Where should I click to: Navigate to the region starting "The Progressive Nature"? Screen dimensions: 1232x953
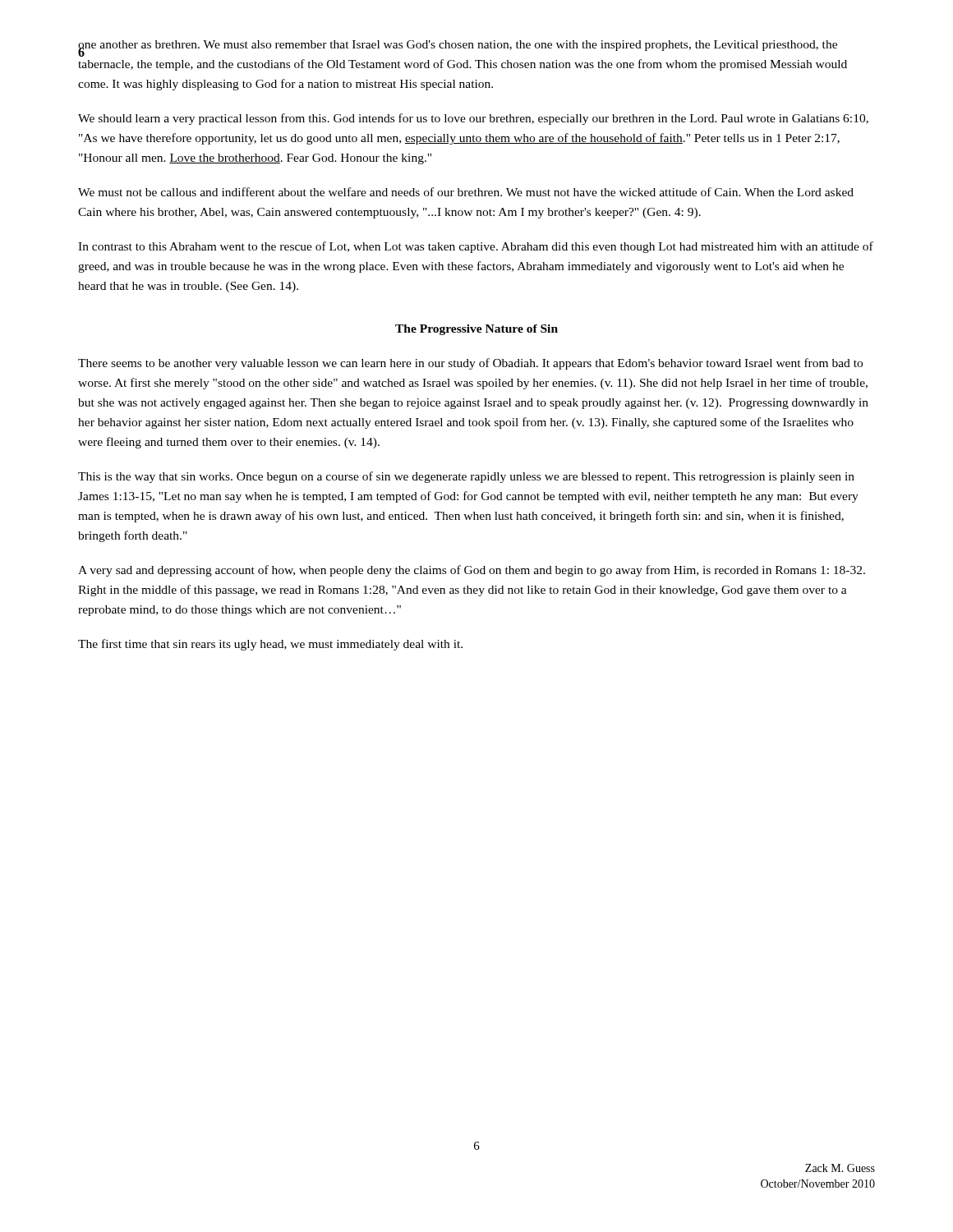click(476, 328)
